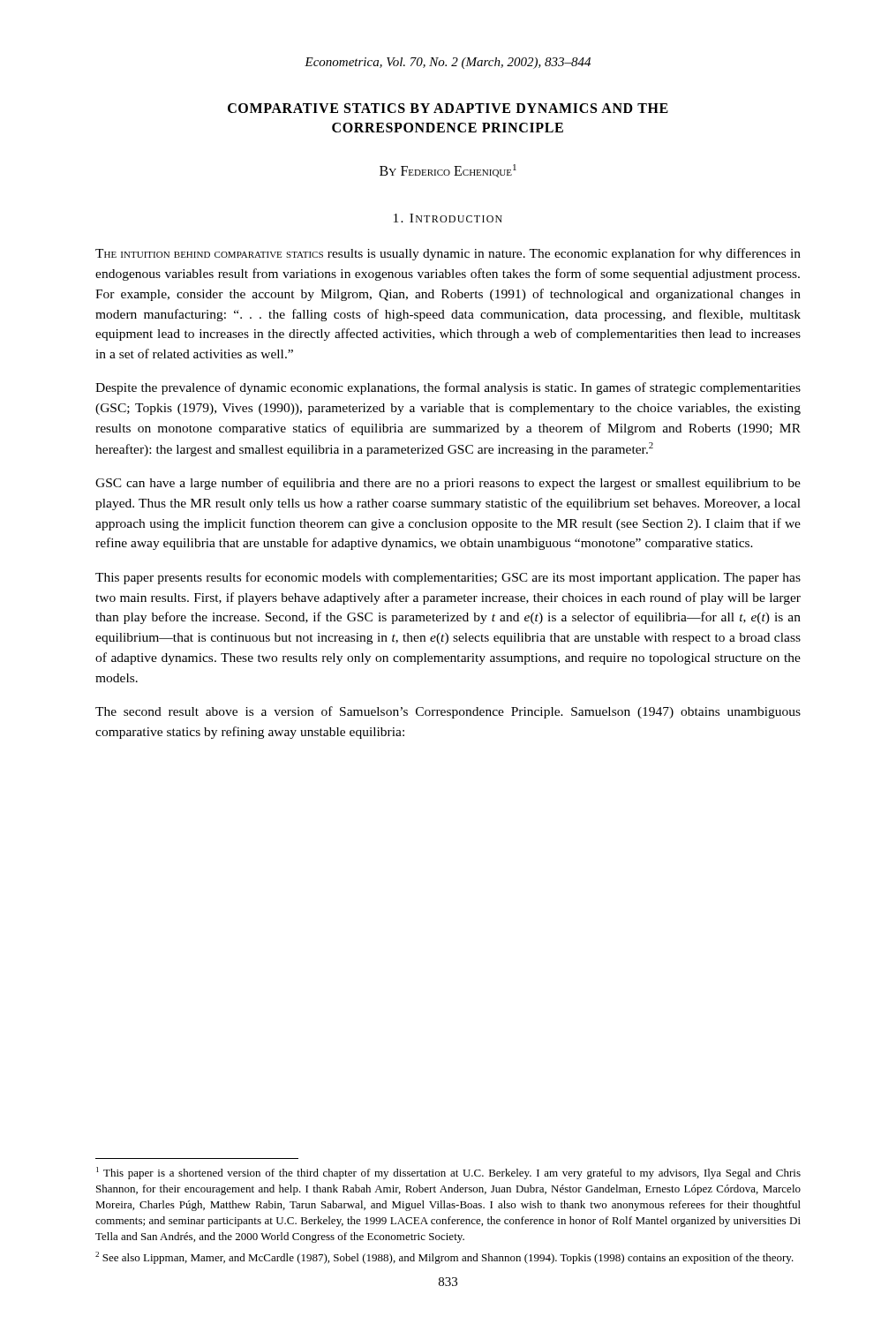Locate the text "1. INTRODUCTION"
Image resolution: width=896 pixels, height=1324 pixels.
448,217
